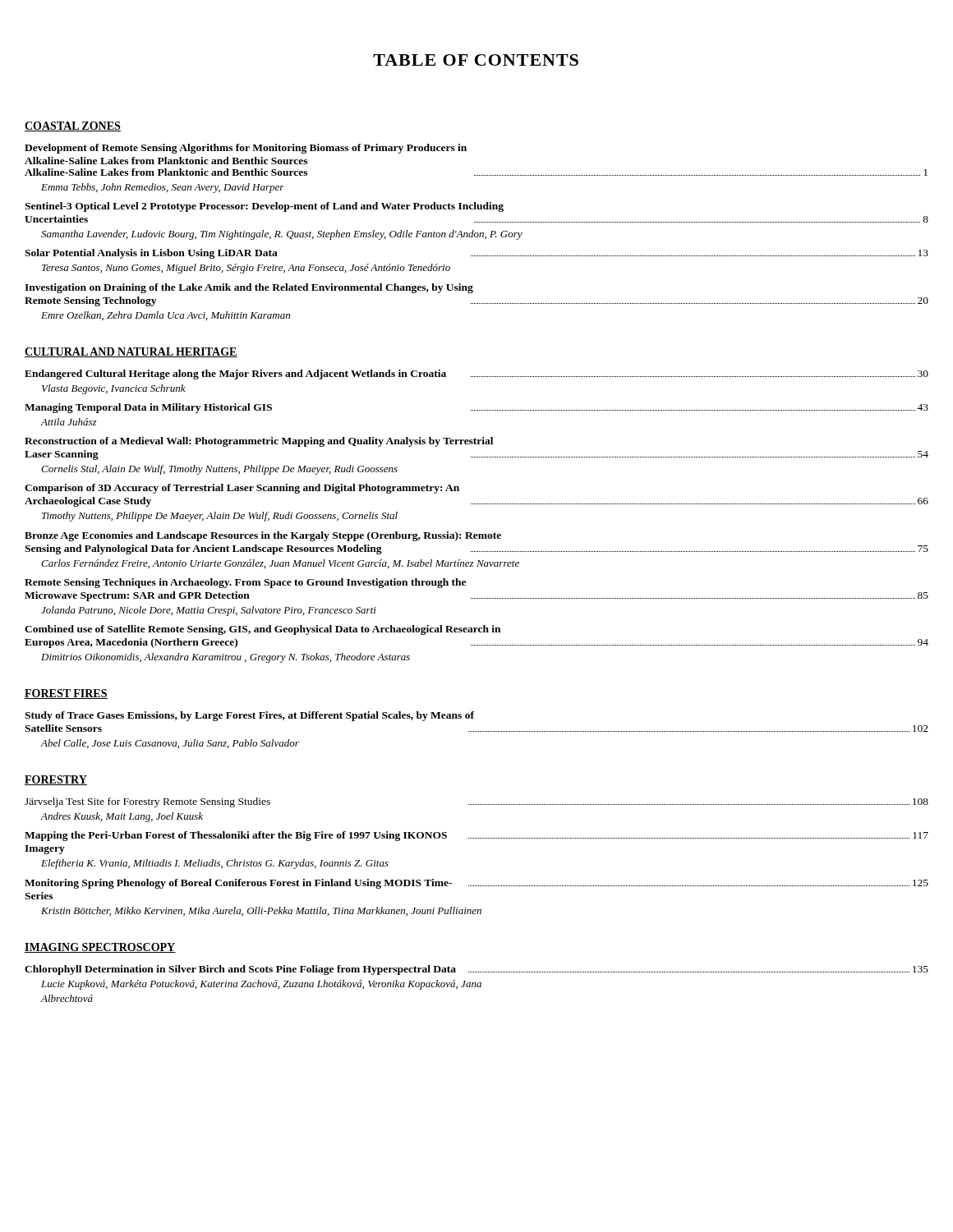Click on the title with the text "TABLE OF CONTENTS"

pyautogui.click(x=476, y=60)
